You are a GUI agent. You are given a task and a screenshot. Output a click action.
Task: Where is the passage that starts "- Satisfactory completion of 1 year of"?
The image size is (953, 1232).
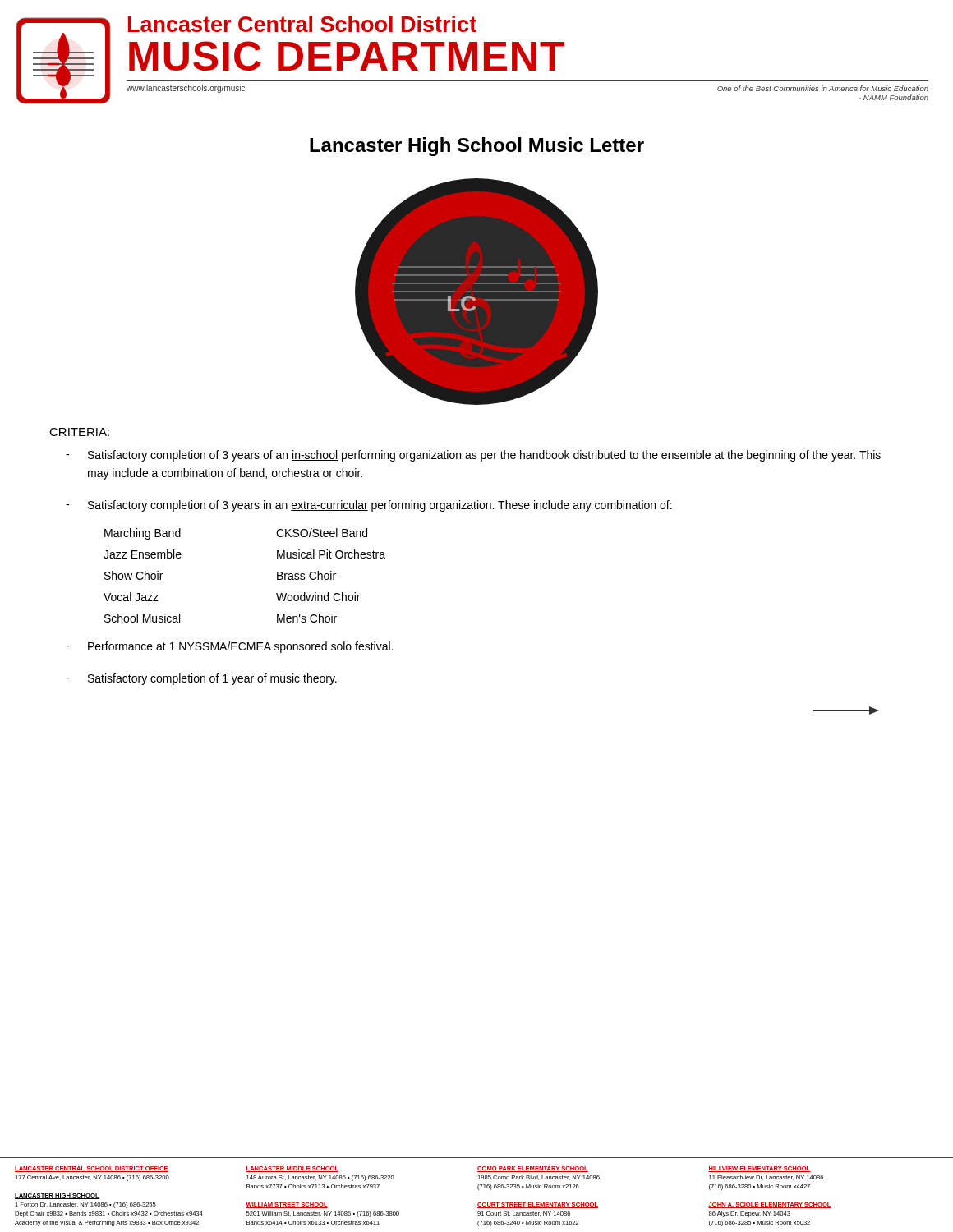[201, 679]
